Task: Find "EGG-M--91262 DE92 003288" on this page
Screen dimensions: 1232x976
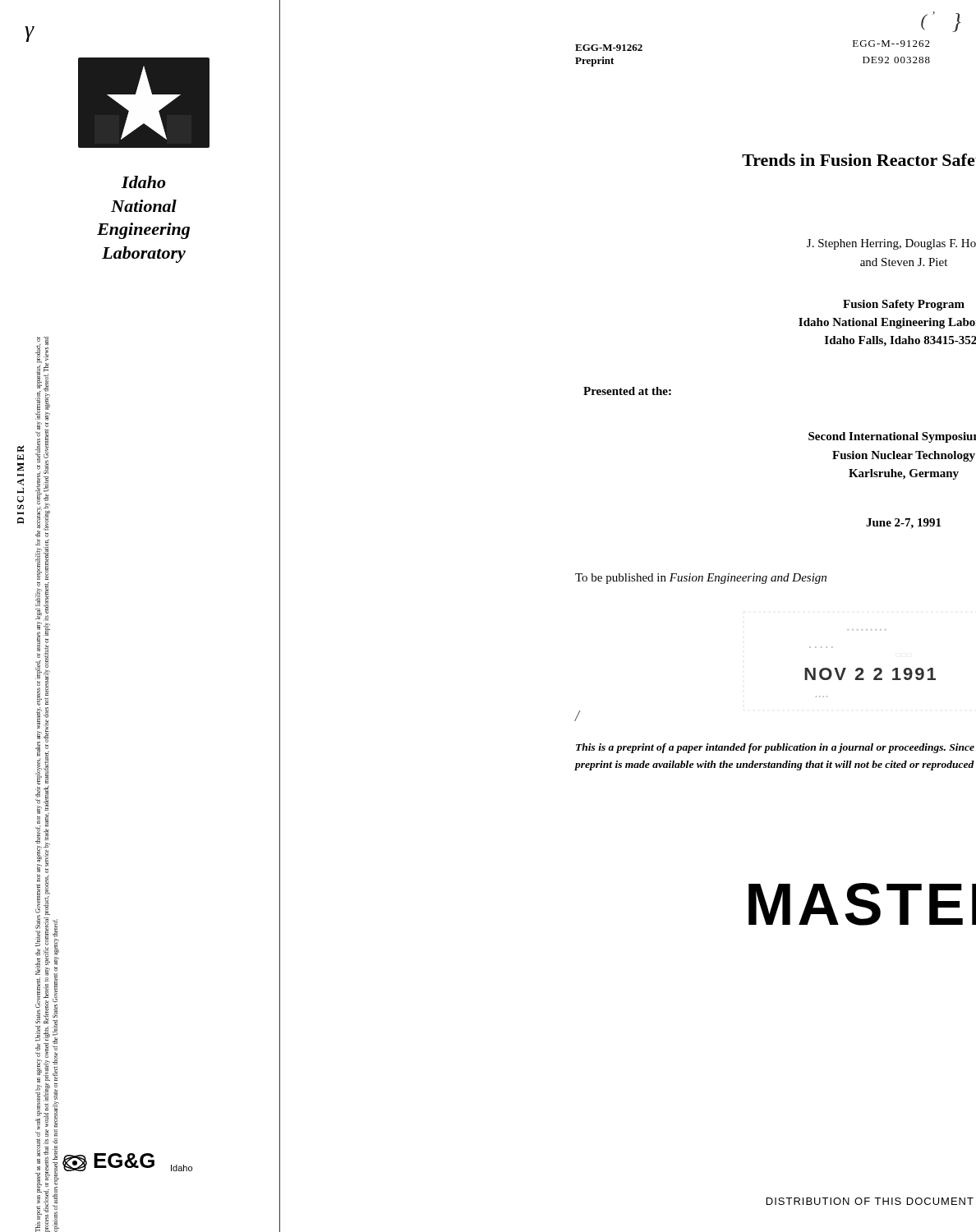Action: (891, 52)
